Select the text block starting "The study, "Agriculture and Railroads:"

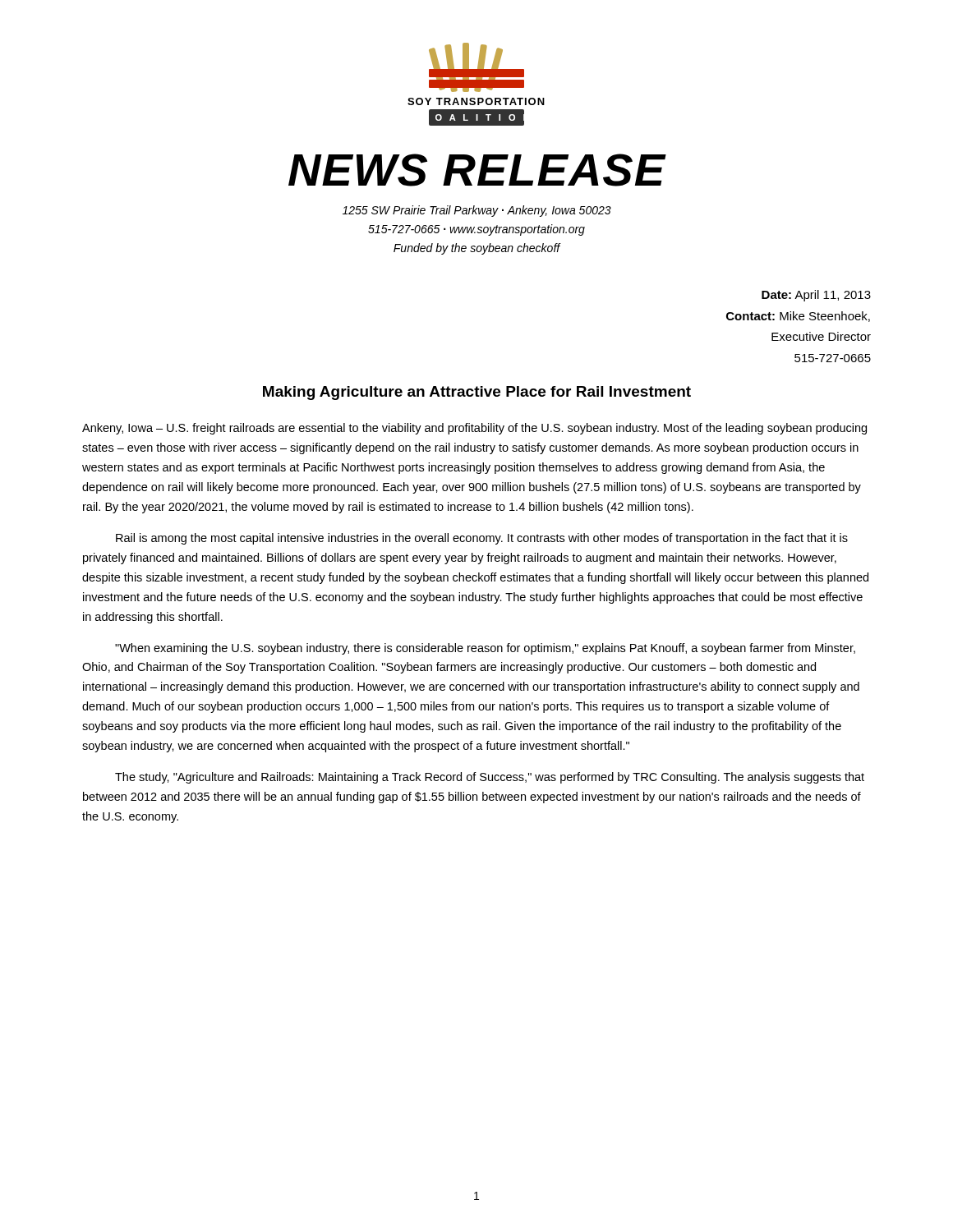pos(473,797)
